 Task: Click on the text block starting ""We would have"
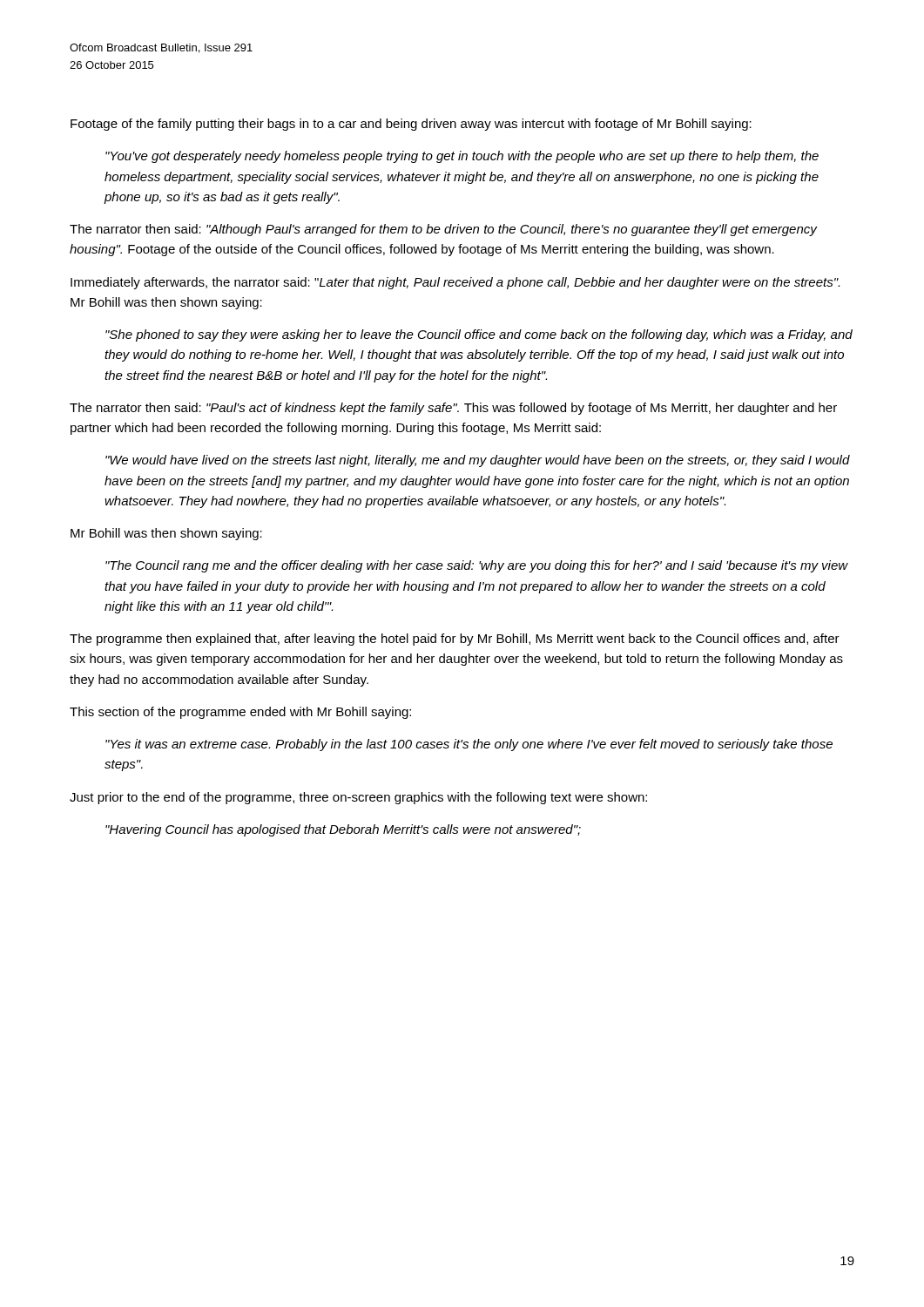point(479,480)
